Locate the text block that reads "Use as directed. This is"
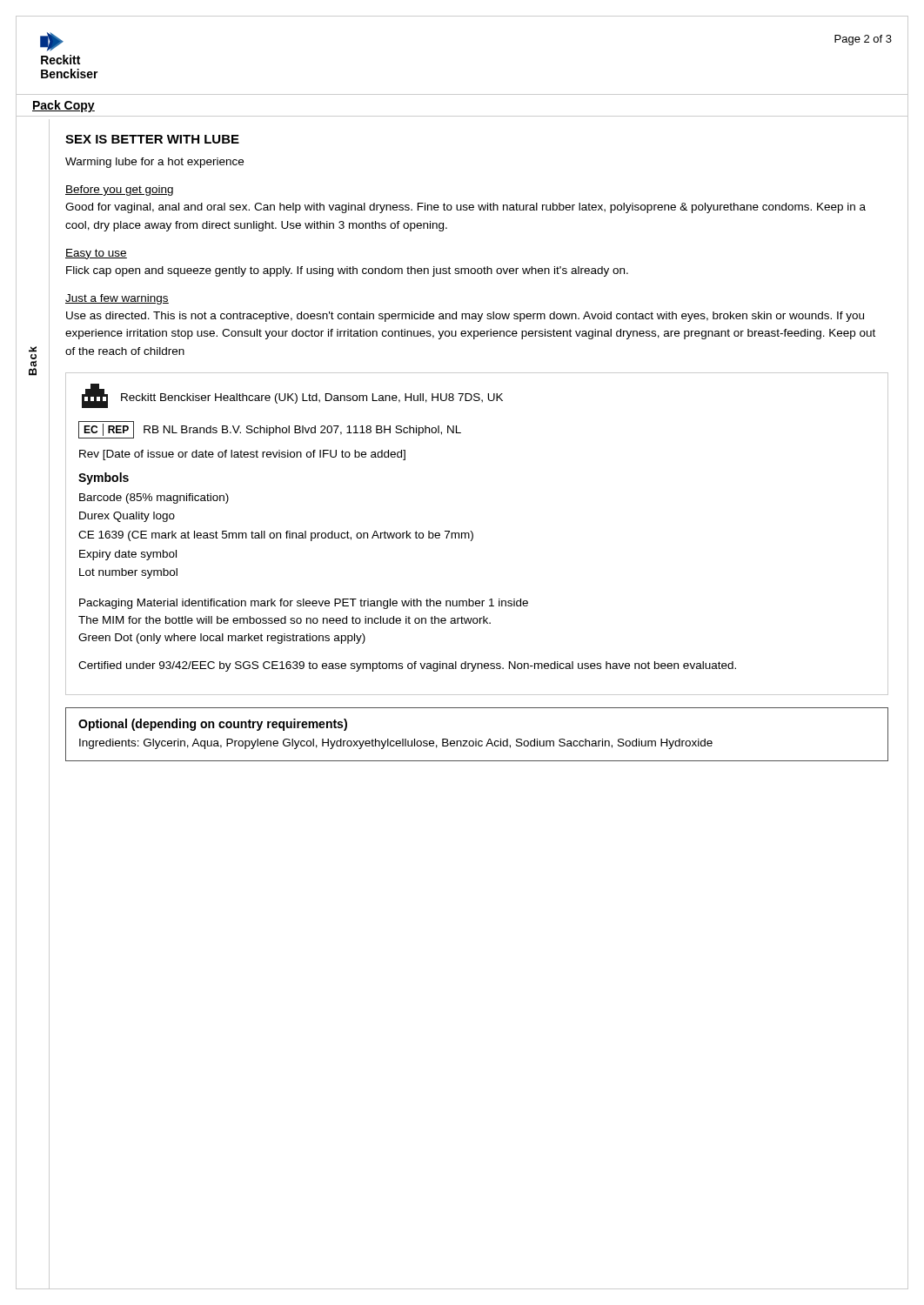This screenshot has width=924, height=1305. point(470,333)
